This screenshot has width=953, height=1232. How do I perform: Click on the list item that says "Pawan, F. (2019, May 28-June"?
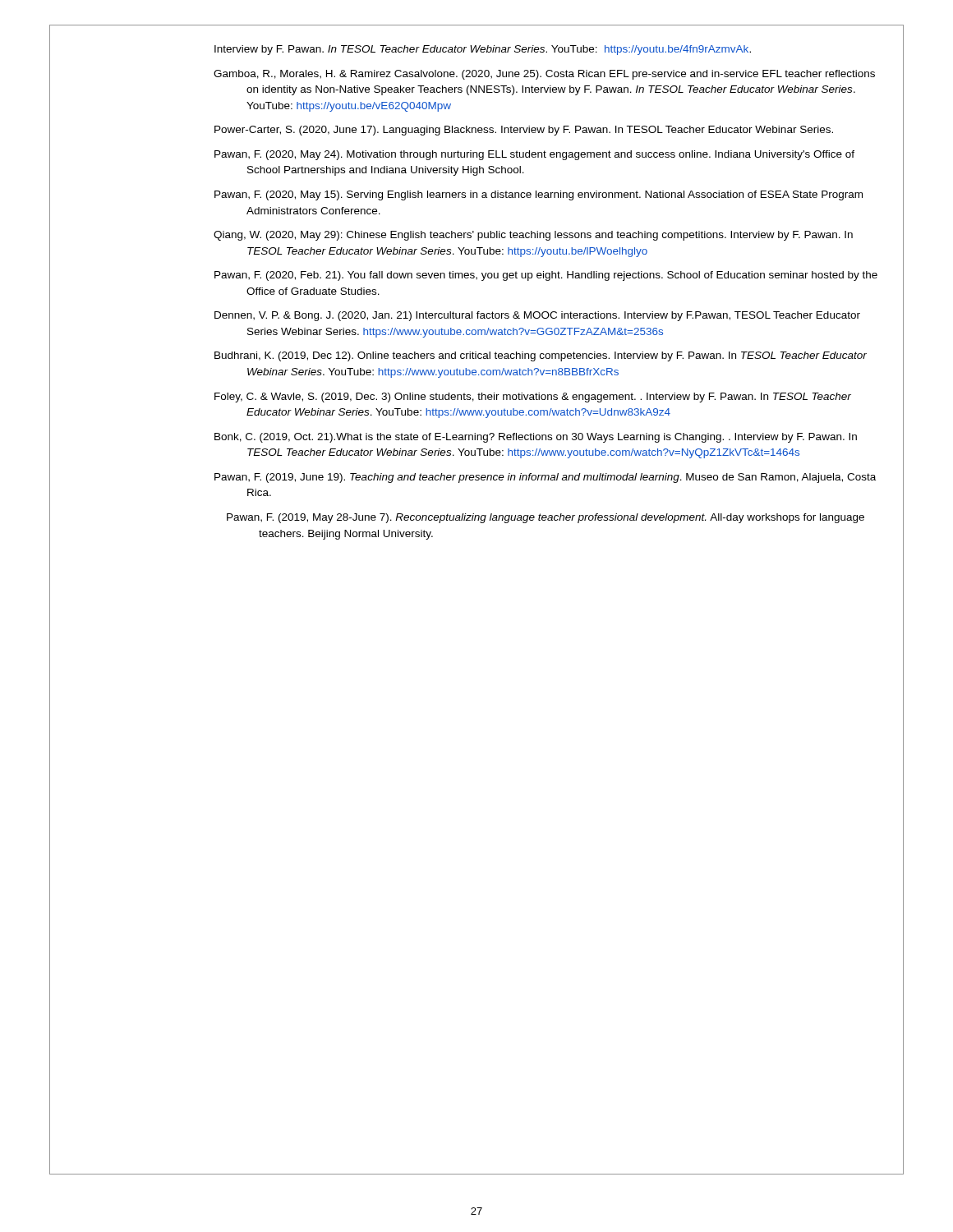click(x=545, y=525)
